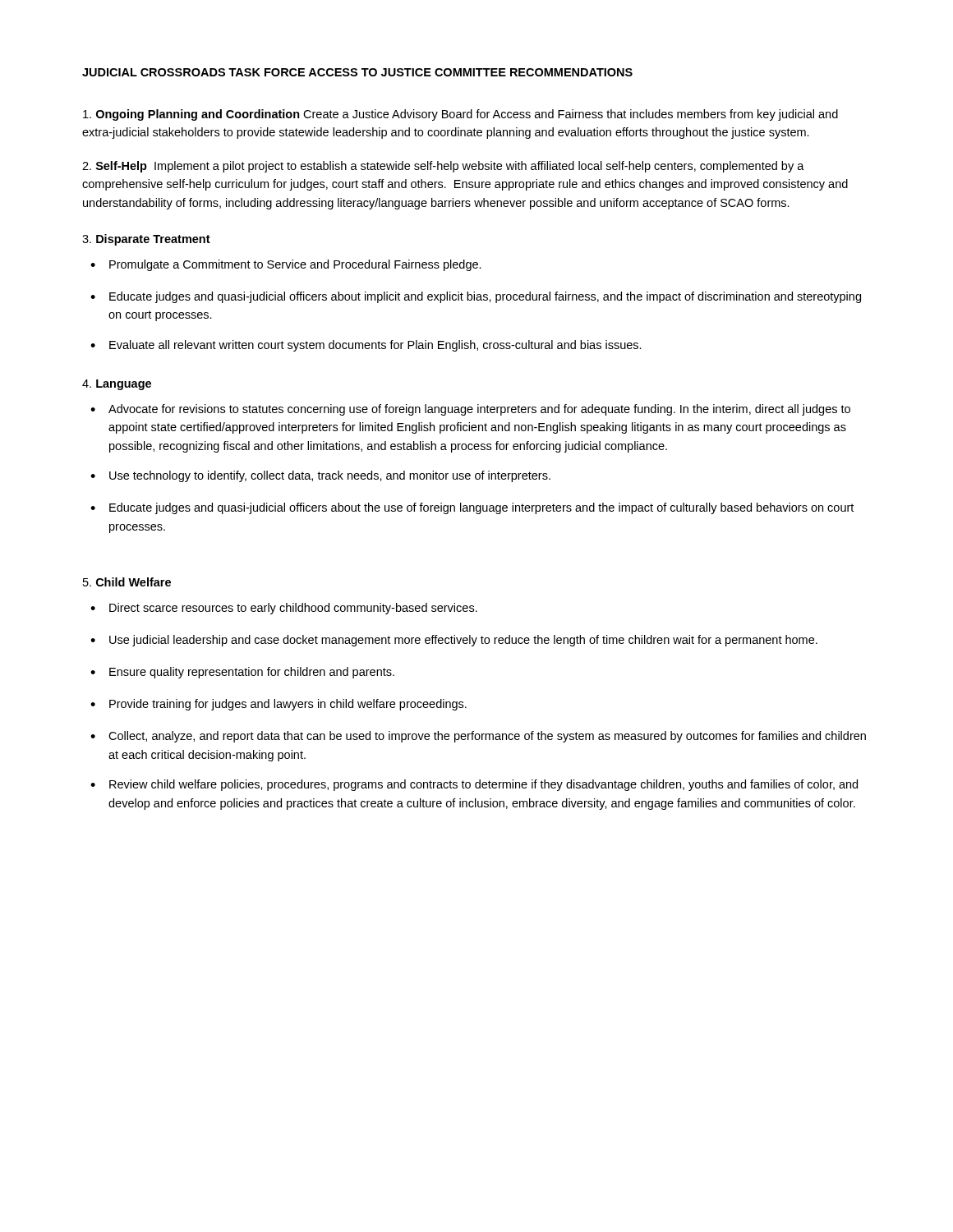The image size is (953, 1232).
Task: Locate the text block containing "Self-Help Implement a pilot"
Action: (465, 184)
